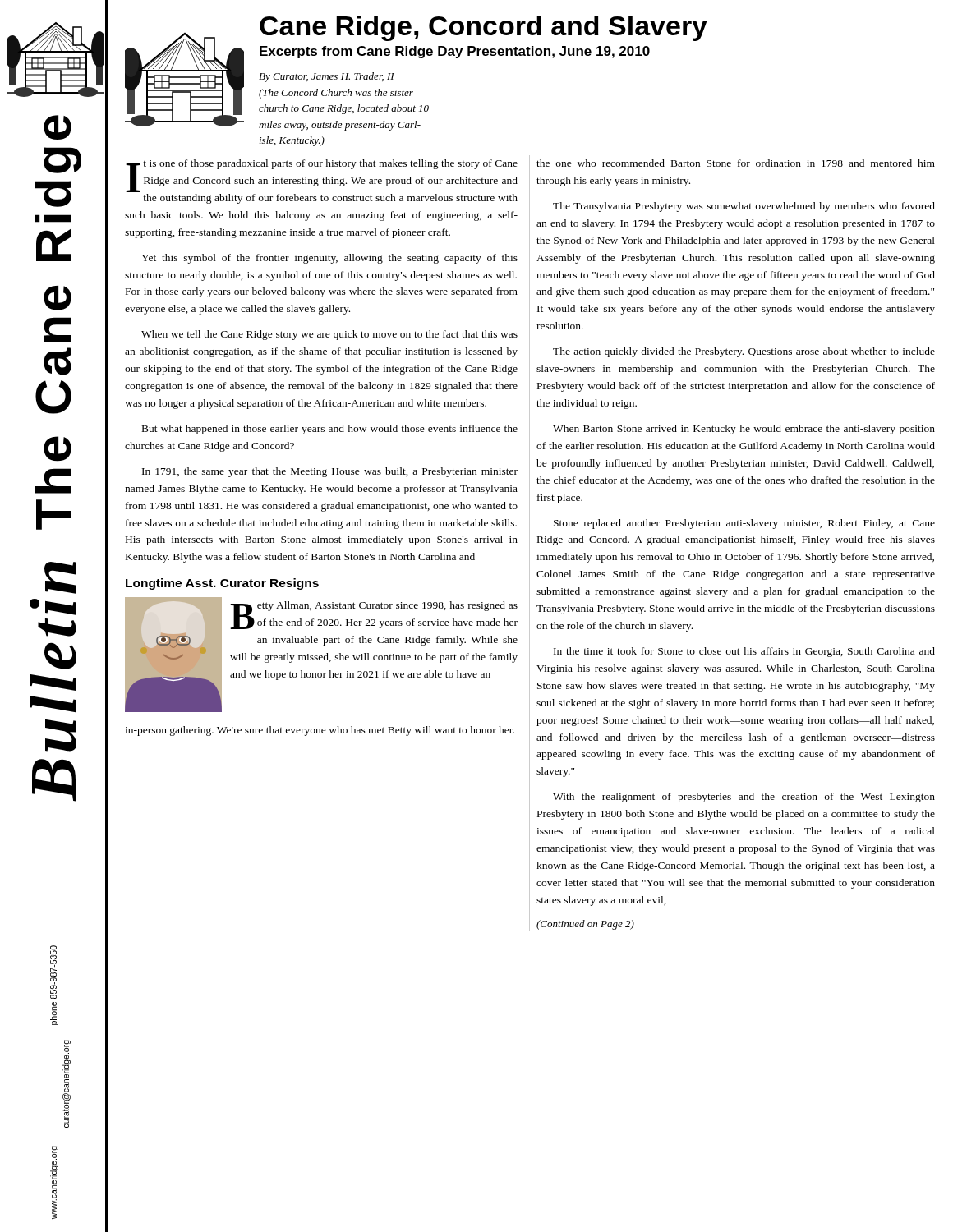Locate the text block that says "Betty Allman, Assistant Curator"

pos(374,639)
